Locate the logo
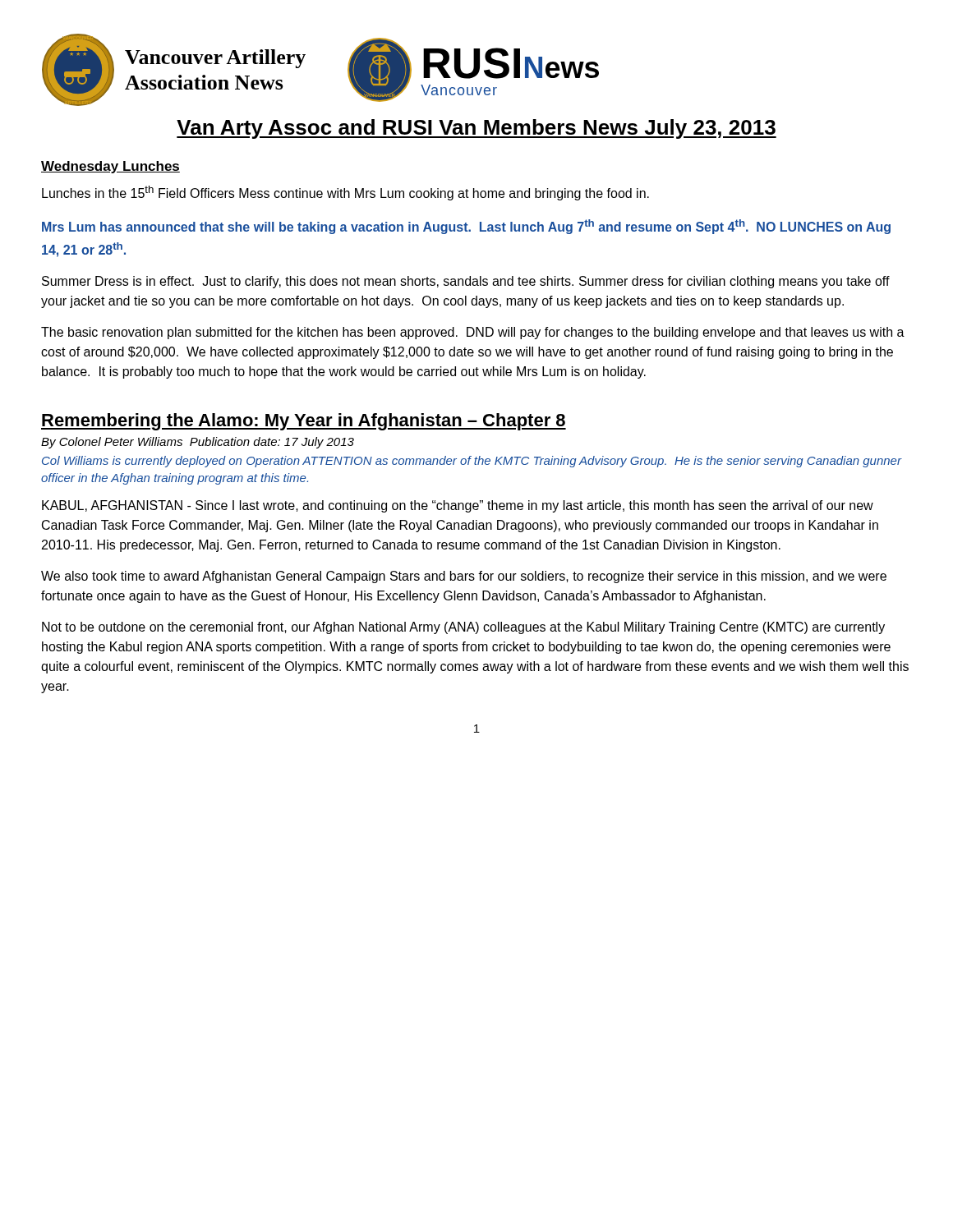The image size is (953, 1232). tap(476, 70)
